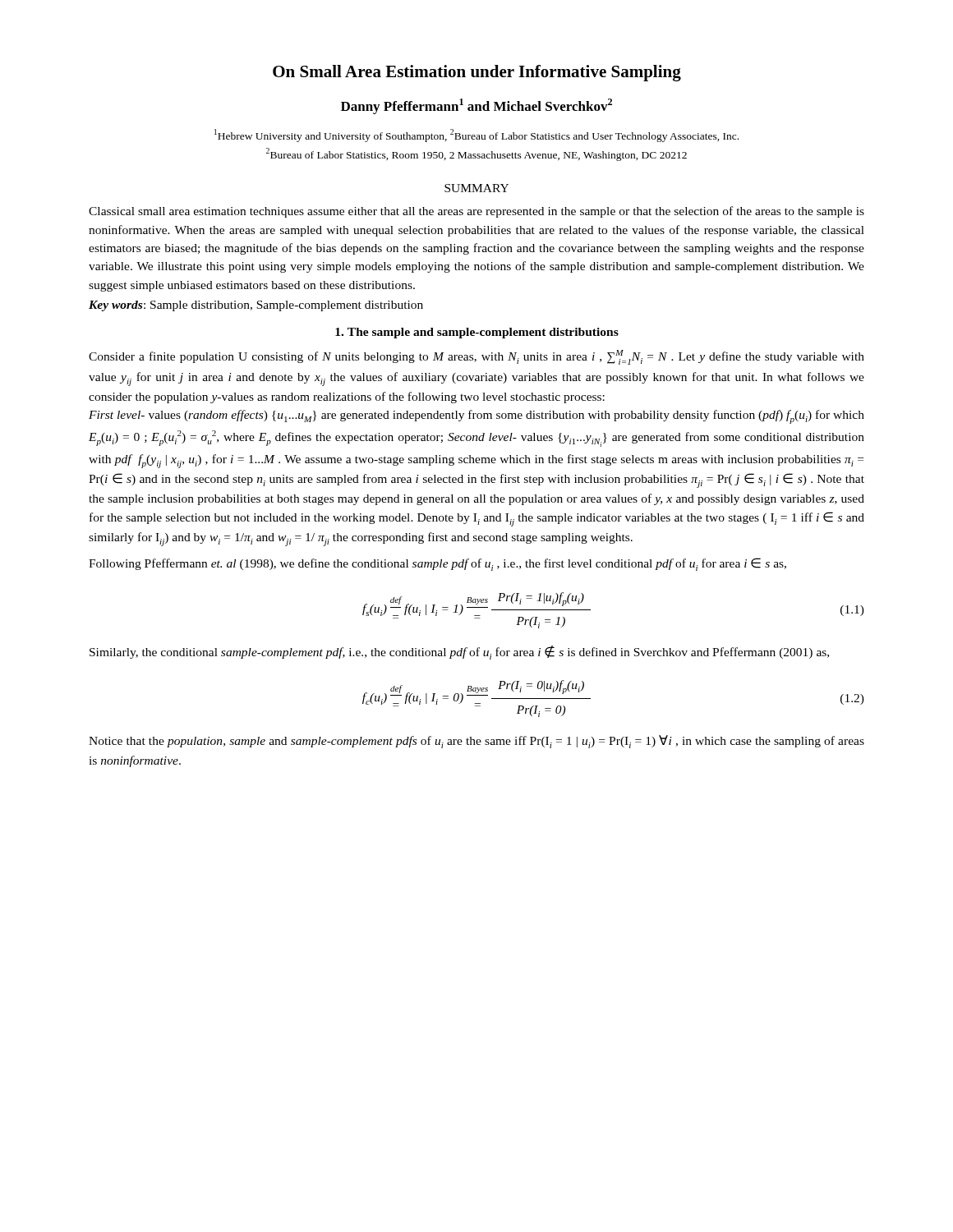
Task: Click on the formula containing "fc(ui) def ="
Action: 477,695
